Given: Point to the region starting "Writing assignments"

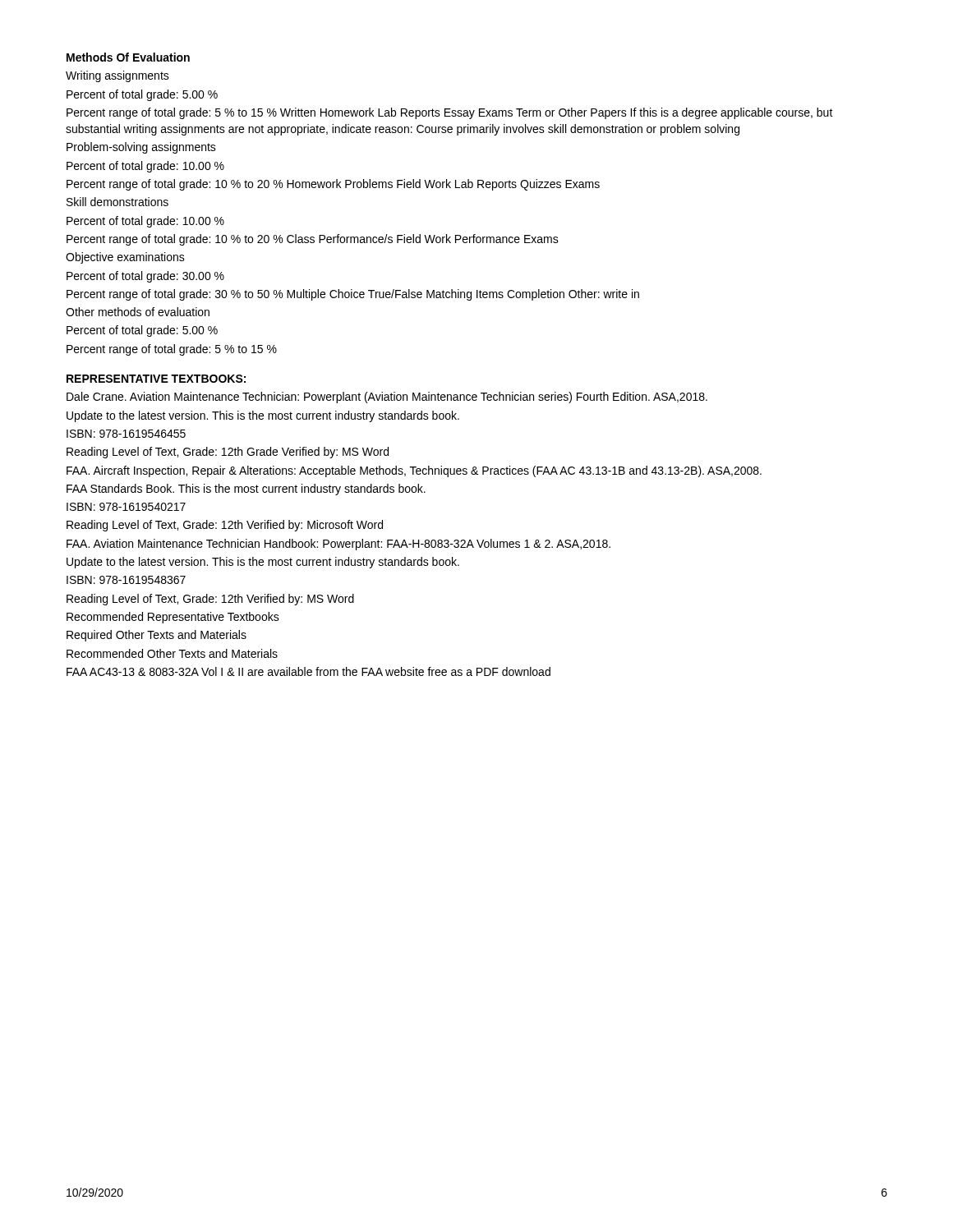Looking at the screenshot, I should click(x=117, y=76).
